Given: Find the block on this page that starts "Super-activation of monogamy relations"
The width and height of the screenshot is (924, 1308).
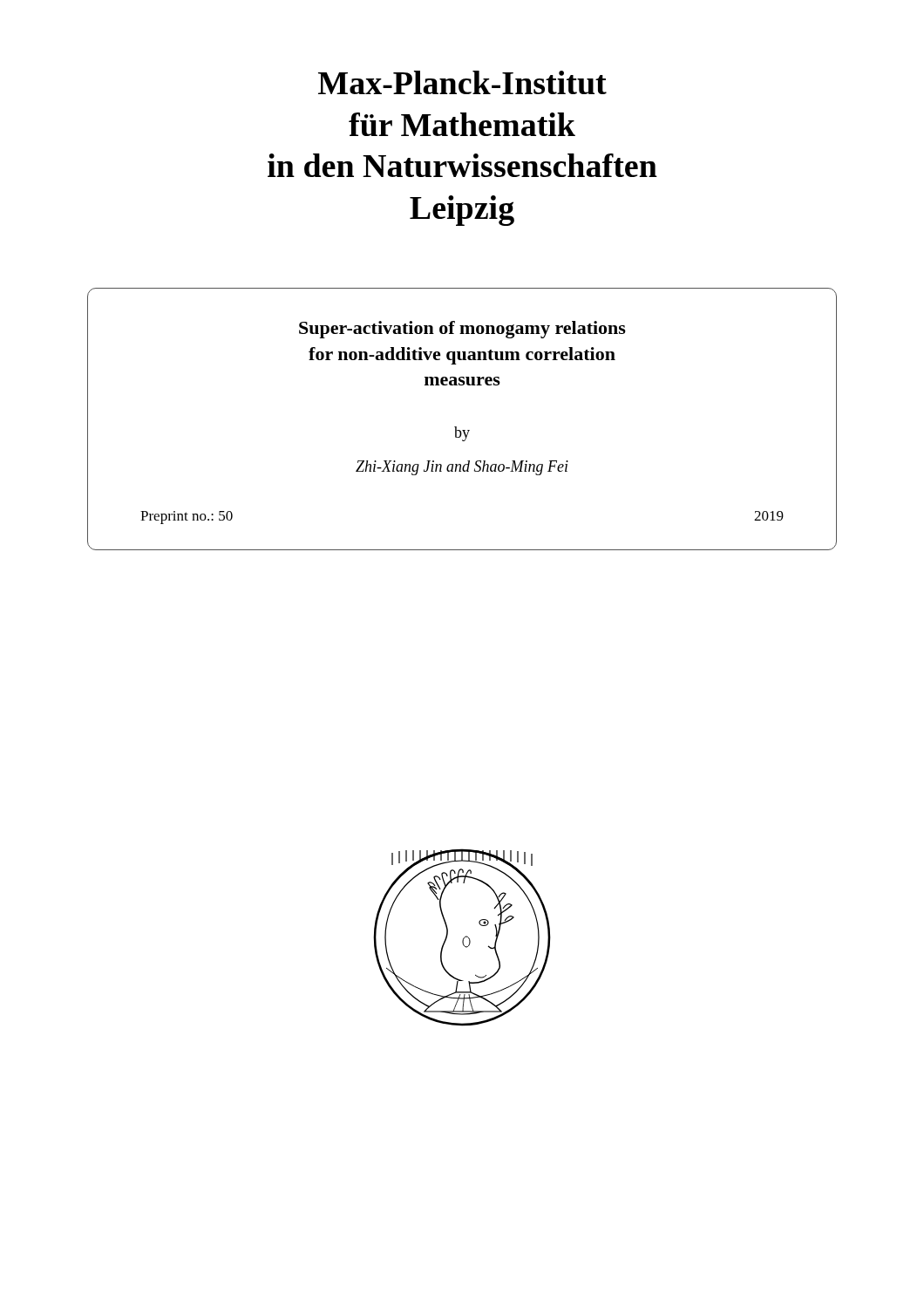Looking at the screenshot, I should point(462,420).
